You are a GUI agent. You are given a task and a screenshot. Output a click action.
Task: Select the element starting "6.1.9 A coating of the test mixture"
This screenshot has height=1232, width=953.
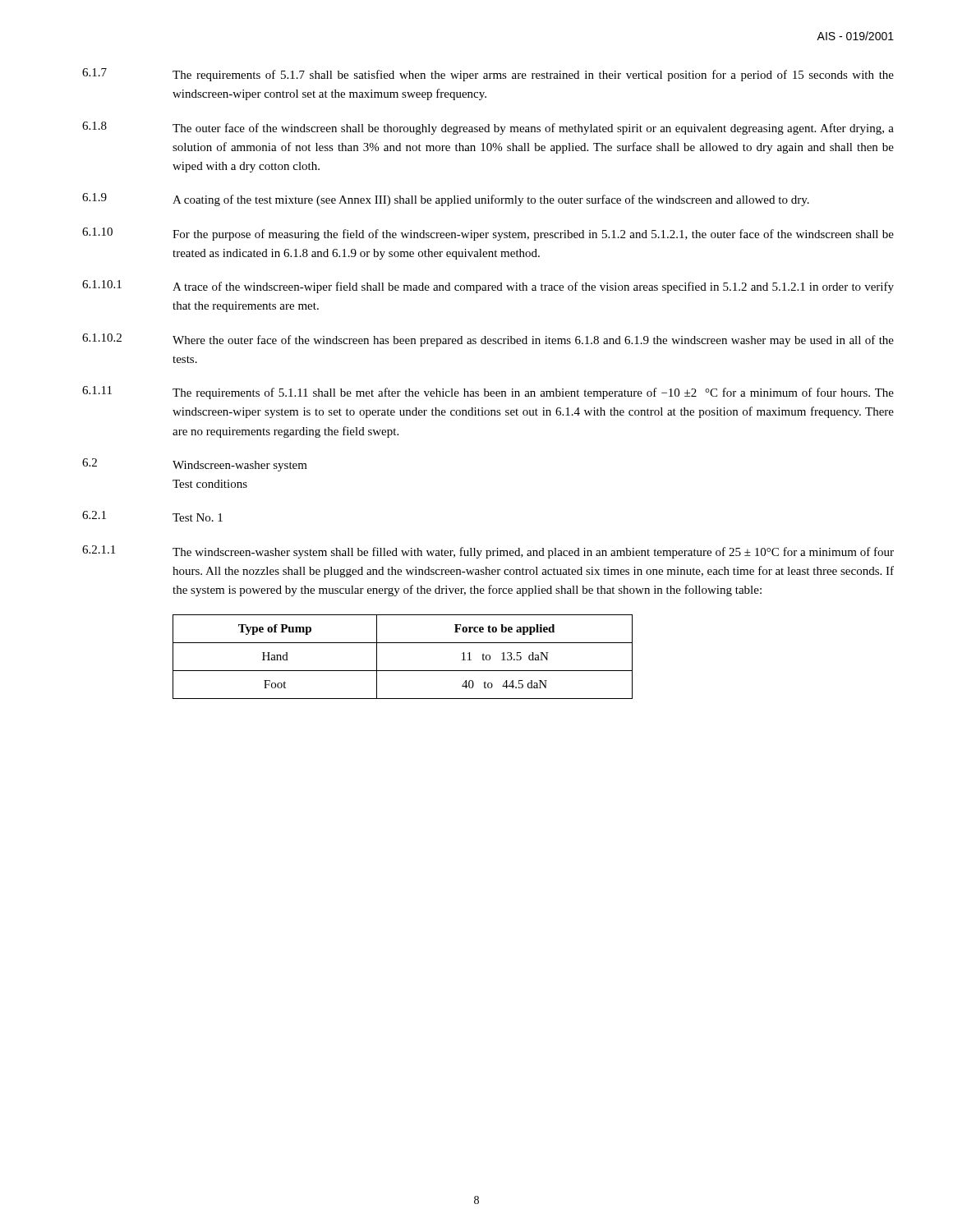pyautogui.click(x=488, y=200)
